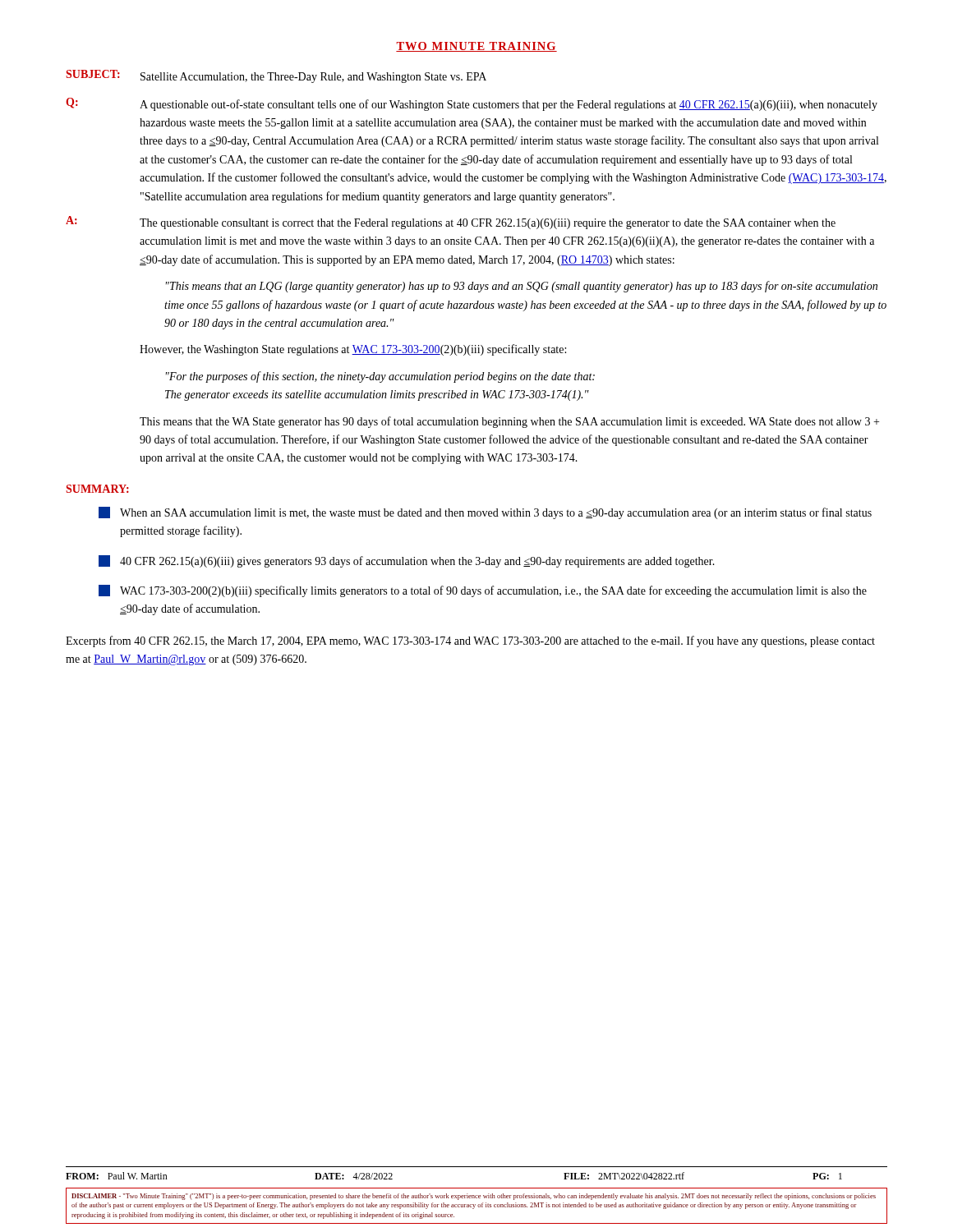
Task: Find the footnote containing "DISCLAIMER - "Two Minute Training" ("2MT")"
Action: [474, 1205]
